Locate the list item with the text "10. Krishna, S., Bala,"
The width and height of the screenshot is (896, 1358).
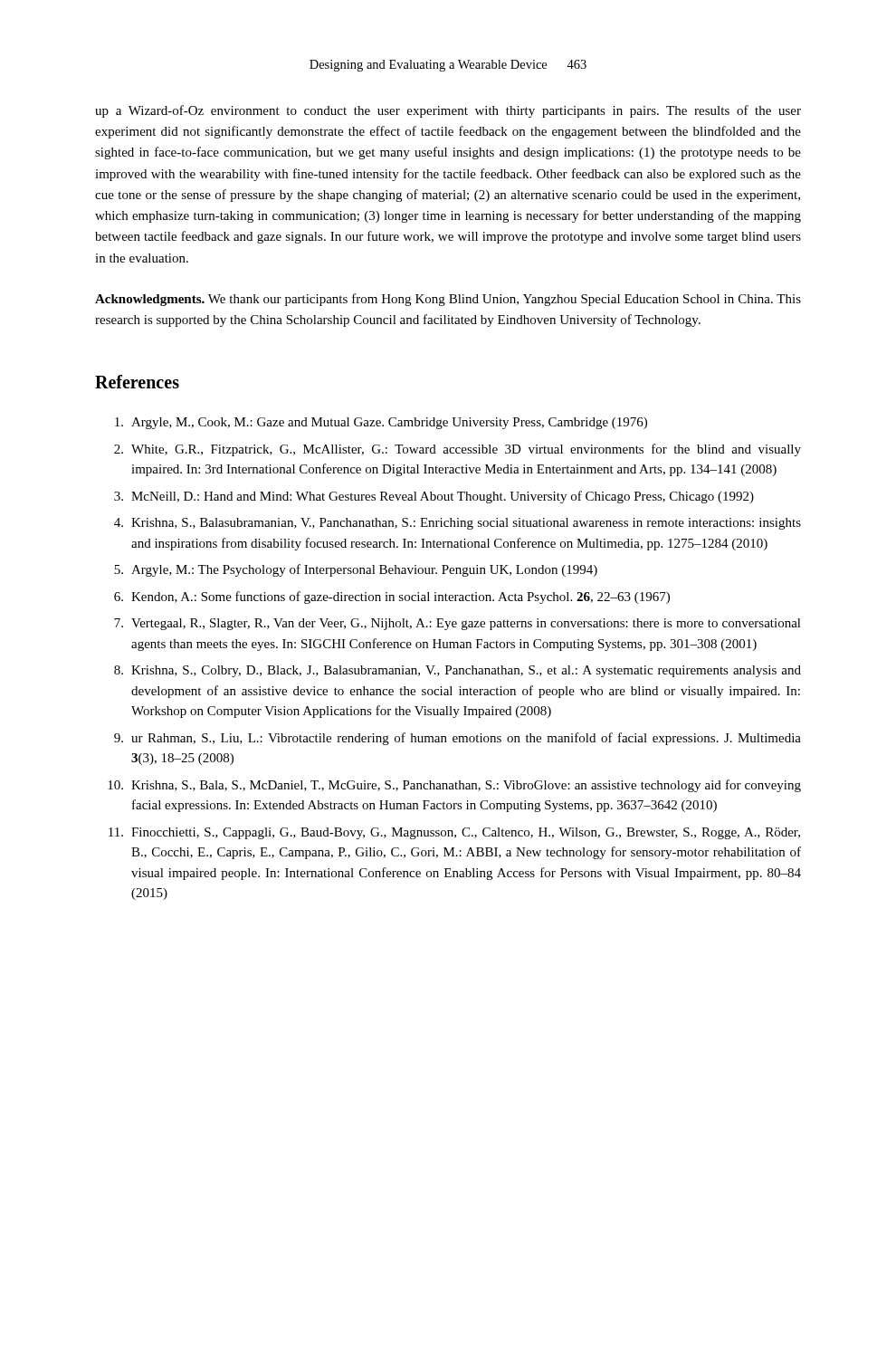point(448,795)
